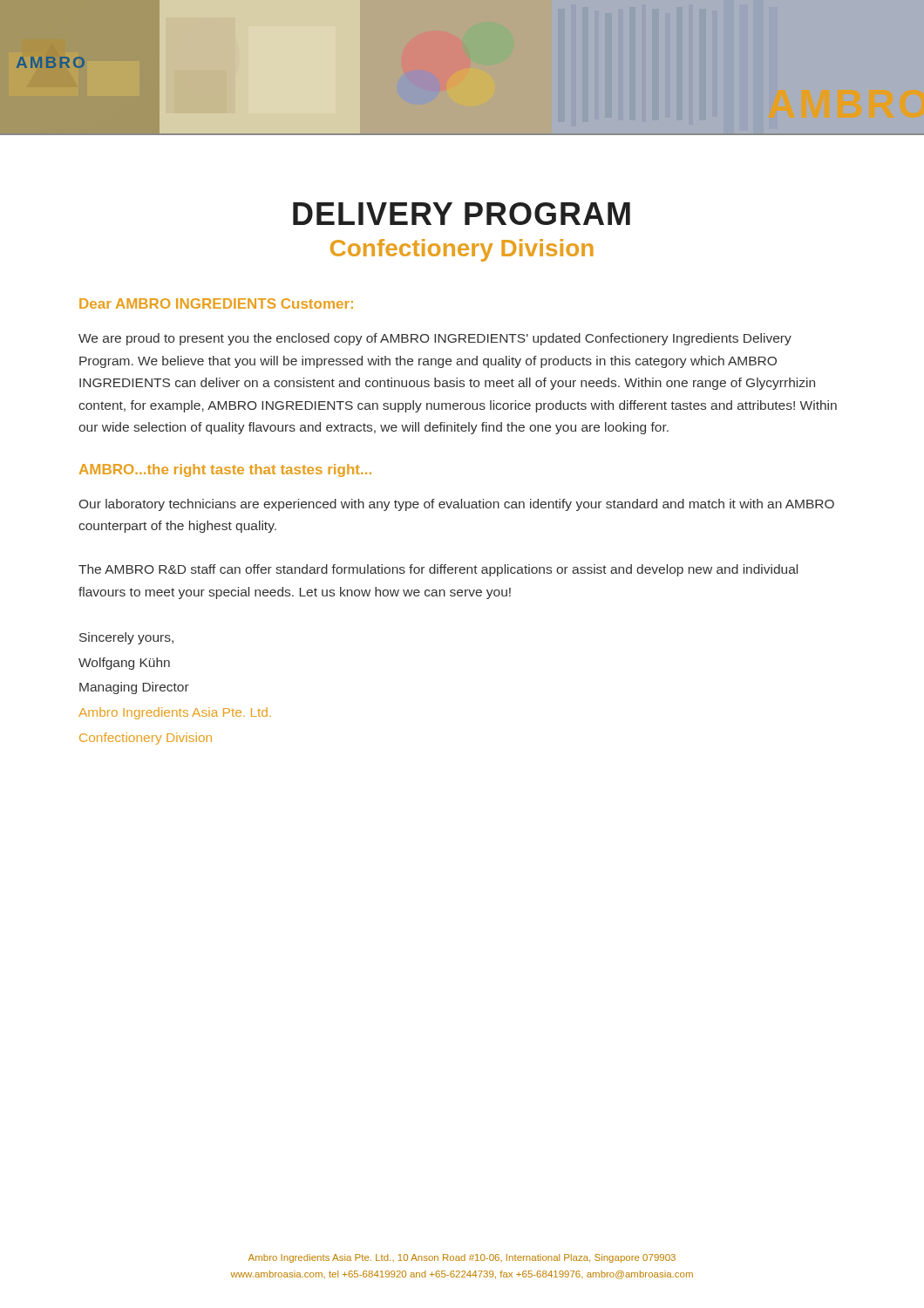Select the text block with the text "We are proud"
The image size is (924, 1308).
click(458, 383)
